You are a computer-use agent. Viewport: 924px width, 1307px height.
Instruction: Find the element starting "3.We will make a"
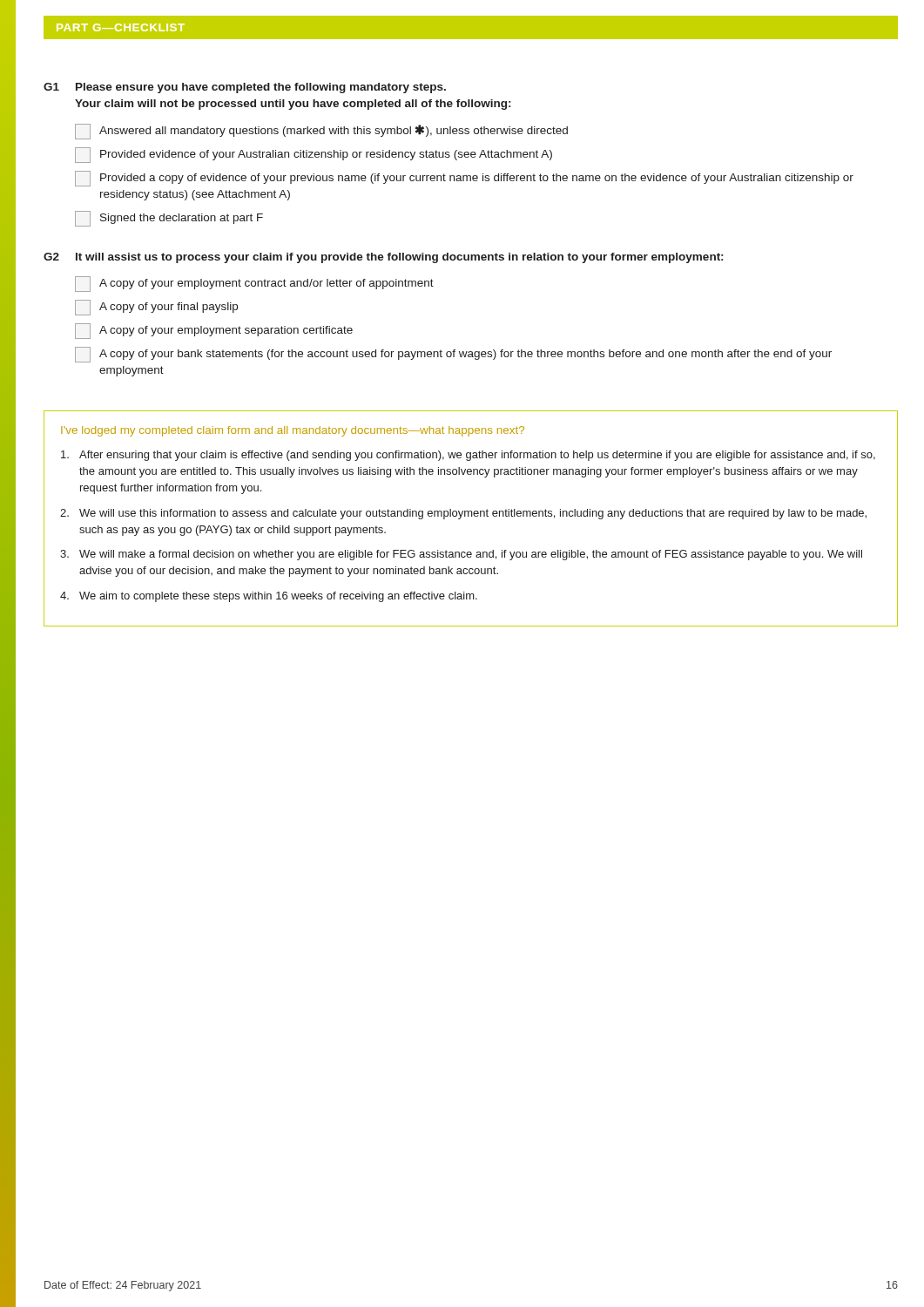click(471, 563)
